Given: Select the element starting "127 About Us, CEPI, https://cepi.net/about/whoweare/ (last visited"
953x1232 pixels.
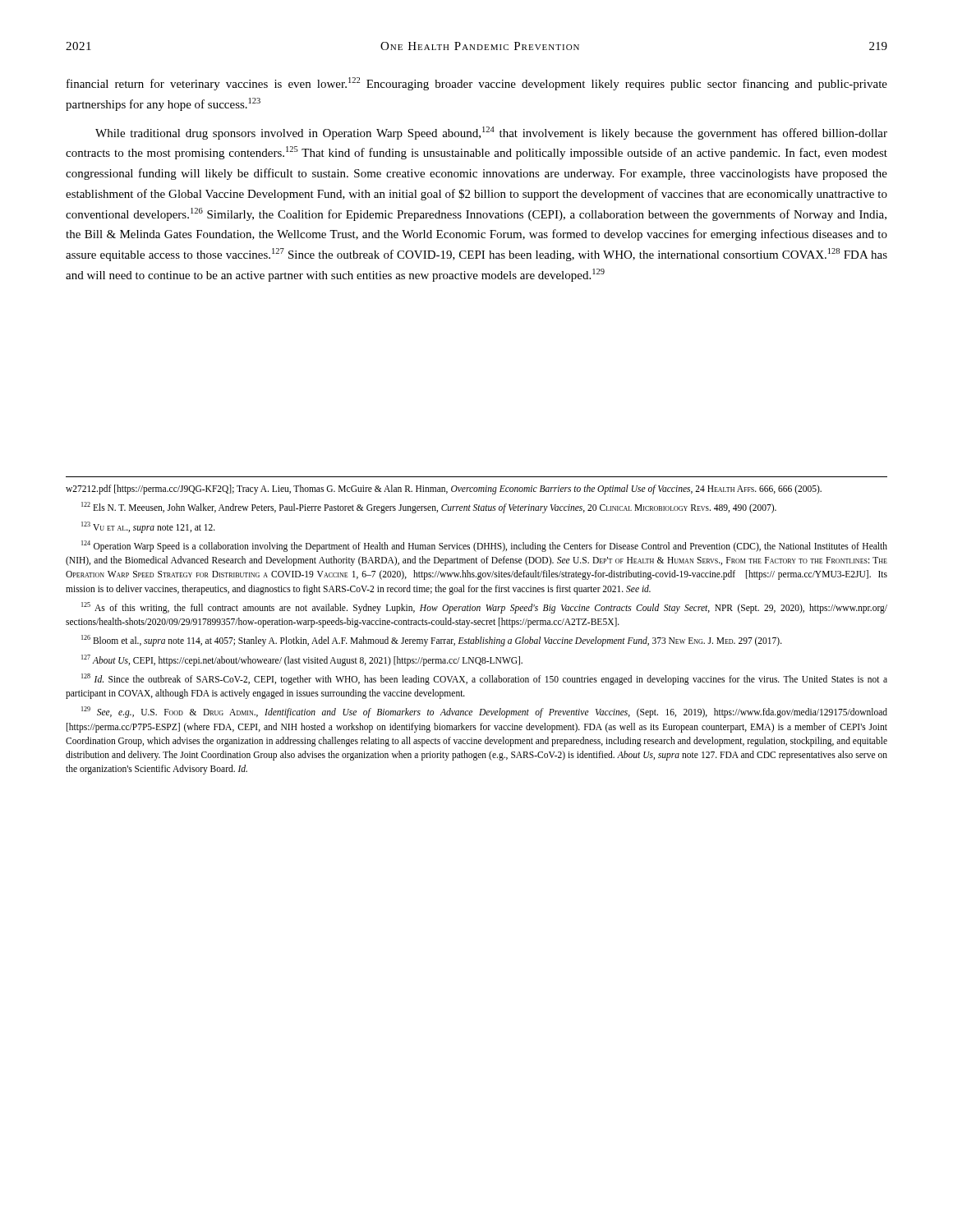Looking at the screenshot, I should tap(476, 660).
